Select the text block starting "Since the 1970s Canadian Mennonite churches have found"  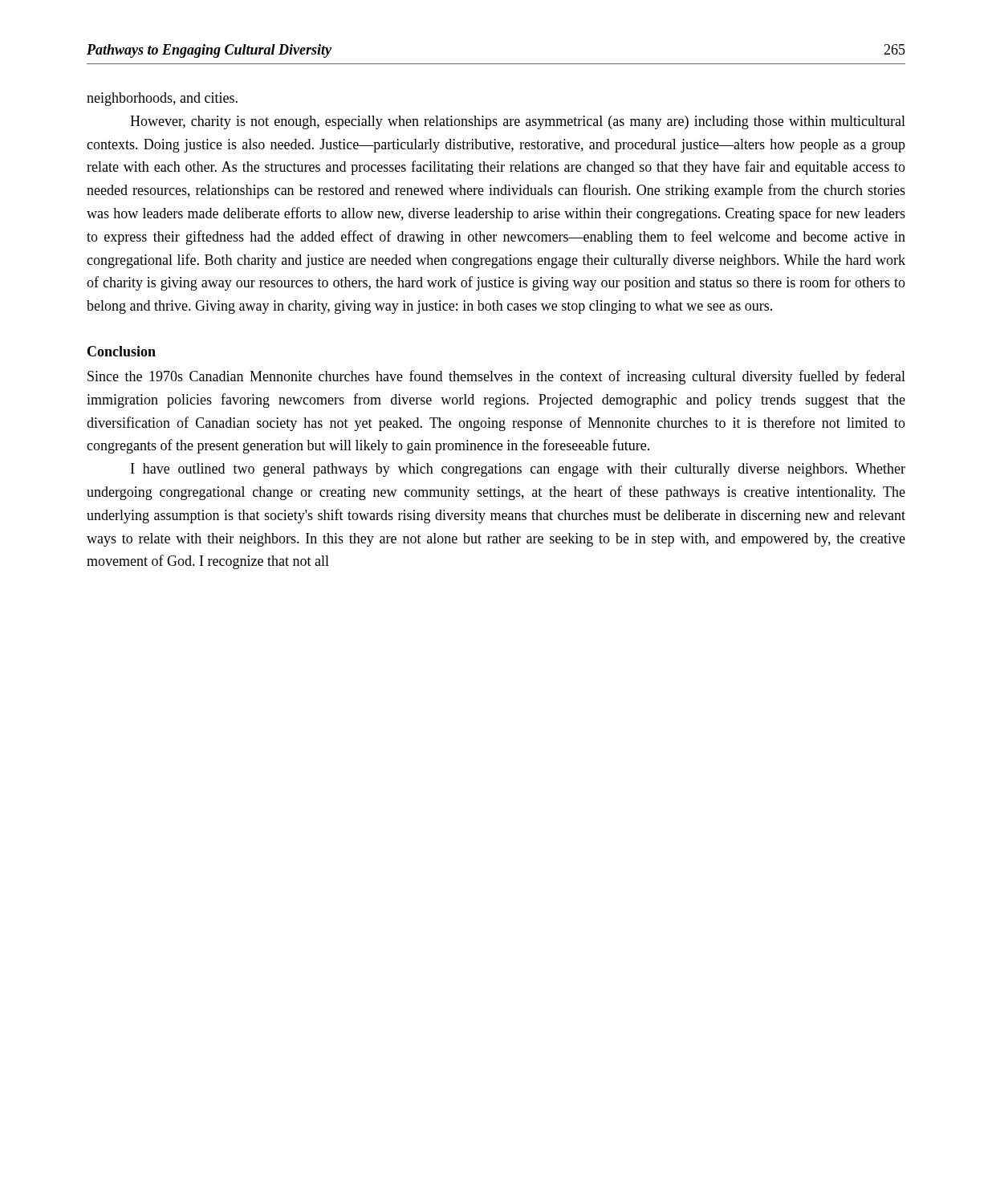click(x=496, y=469)
